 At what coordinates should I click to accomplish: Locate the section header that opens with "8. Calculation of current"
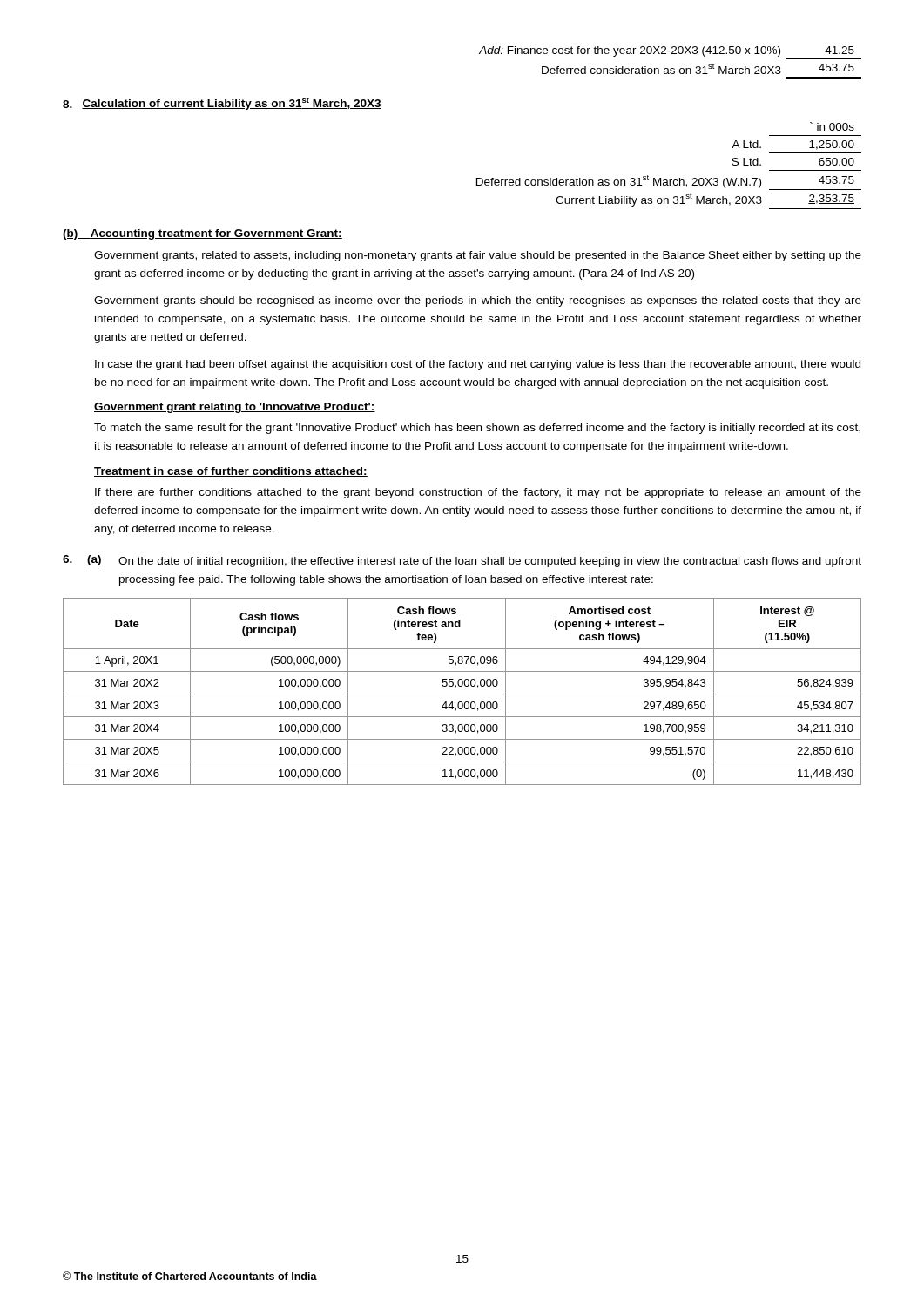pos(222,102)
